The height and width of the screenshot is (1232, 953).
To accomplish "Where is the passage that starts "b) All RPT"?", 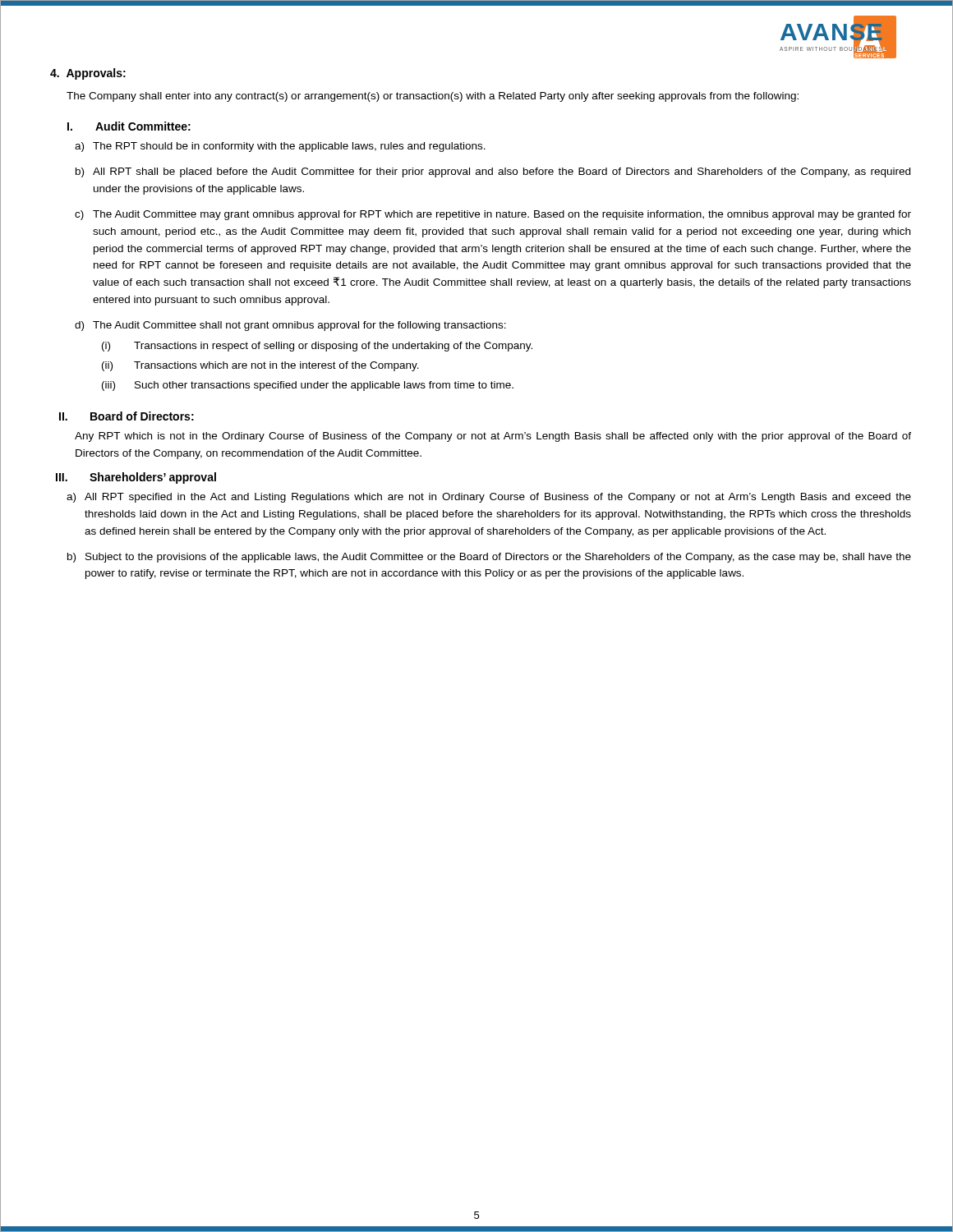I will pos(493,181).
